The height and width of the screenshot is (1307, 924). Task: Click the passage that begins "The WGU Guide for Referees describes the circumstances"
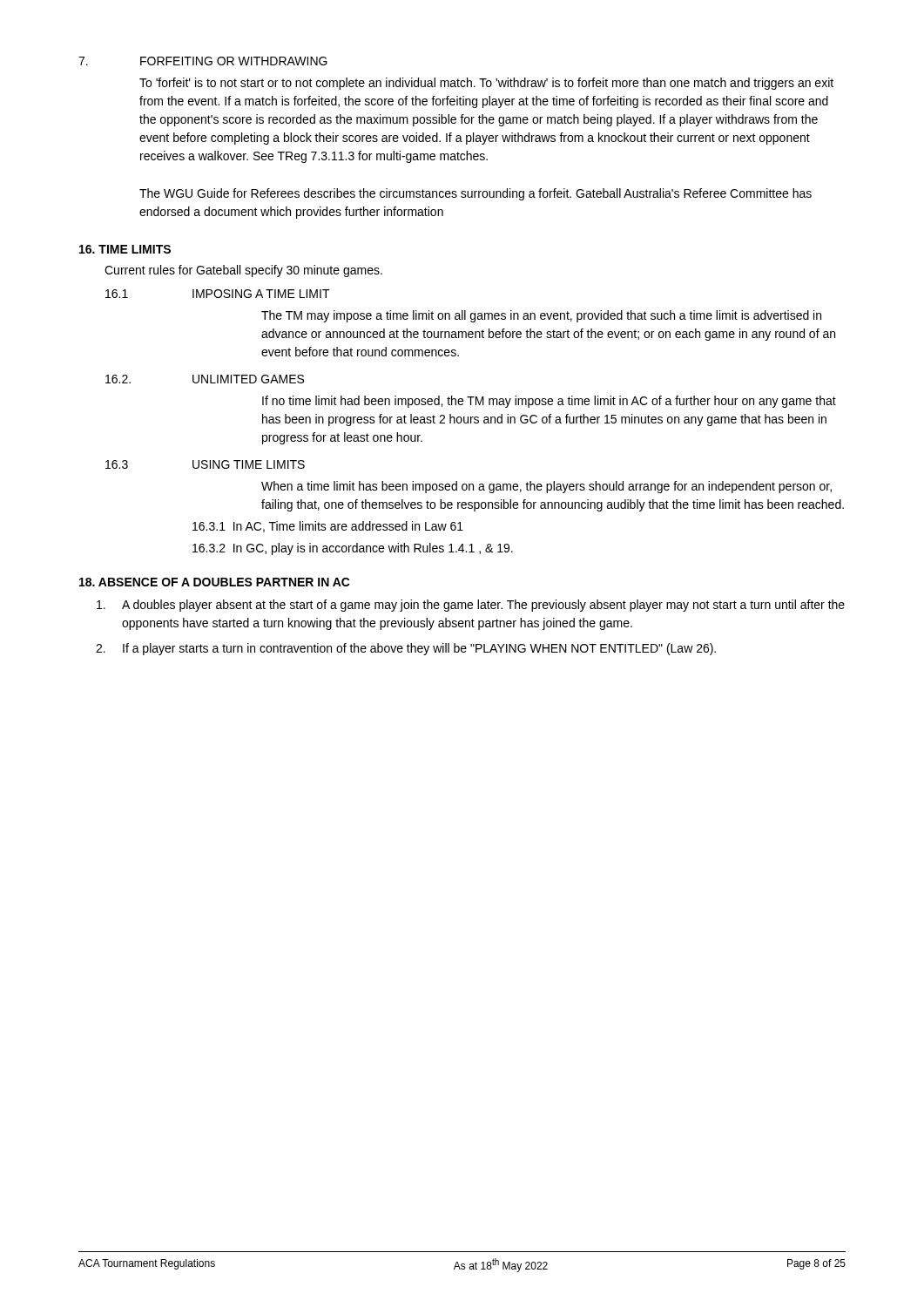click(492, 203)
